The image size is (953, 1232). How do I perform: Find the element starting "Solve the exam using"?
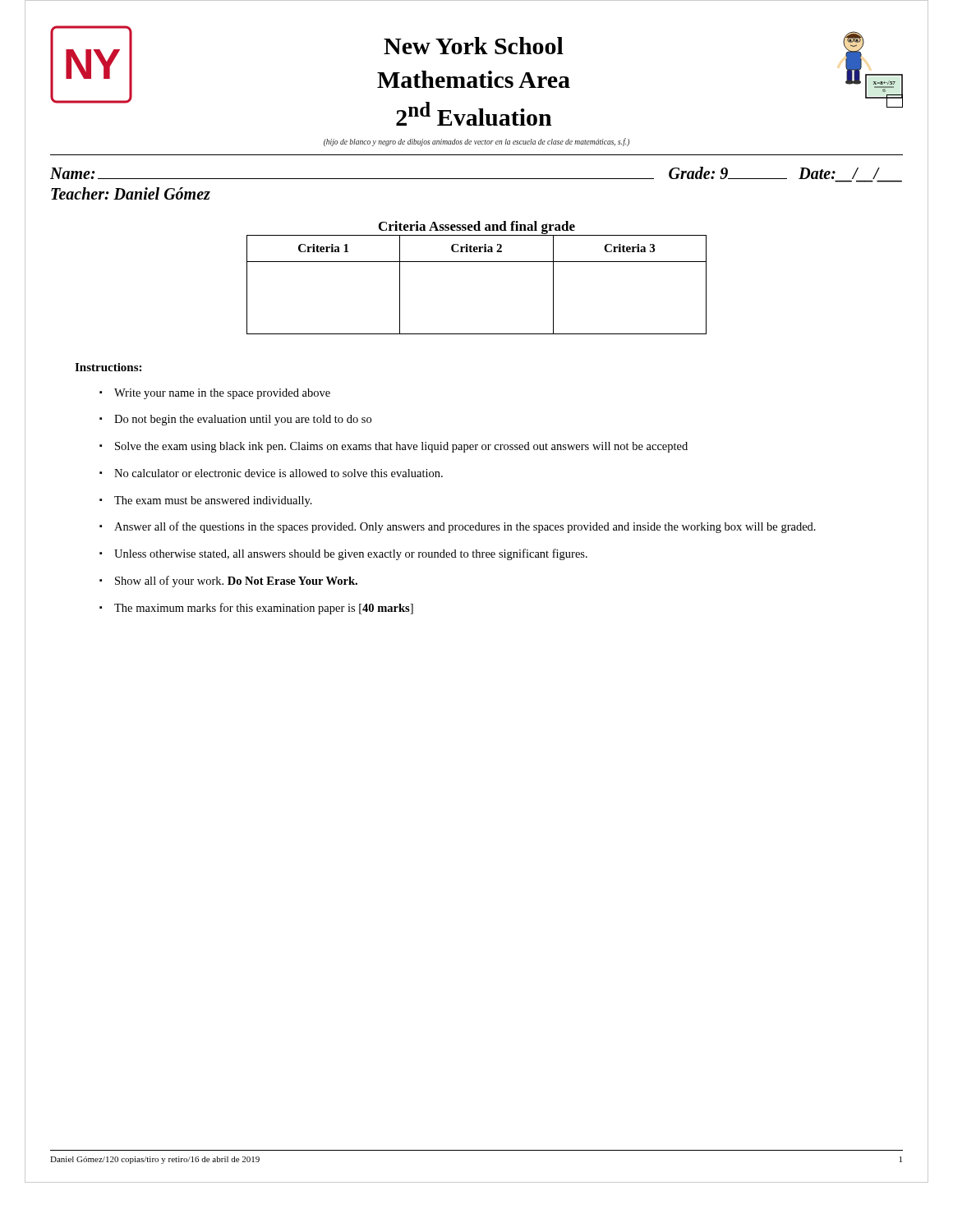point(401,446)
